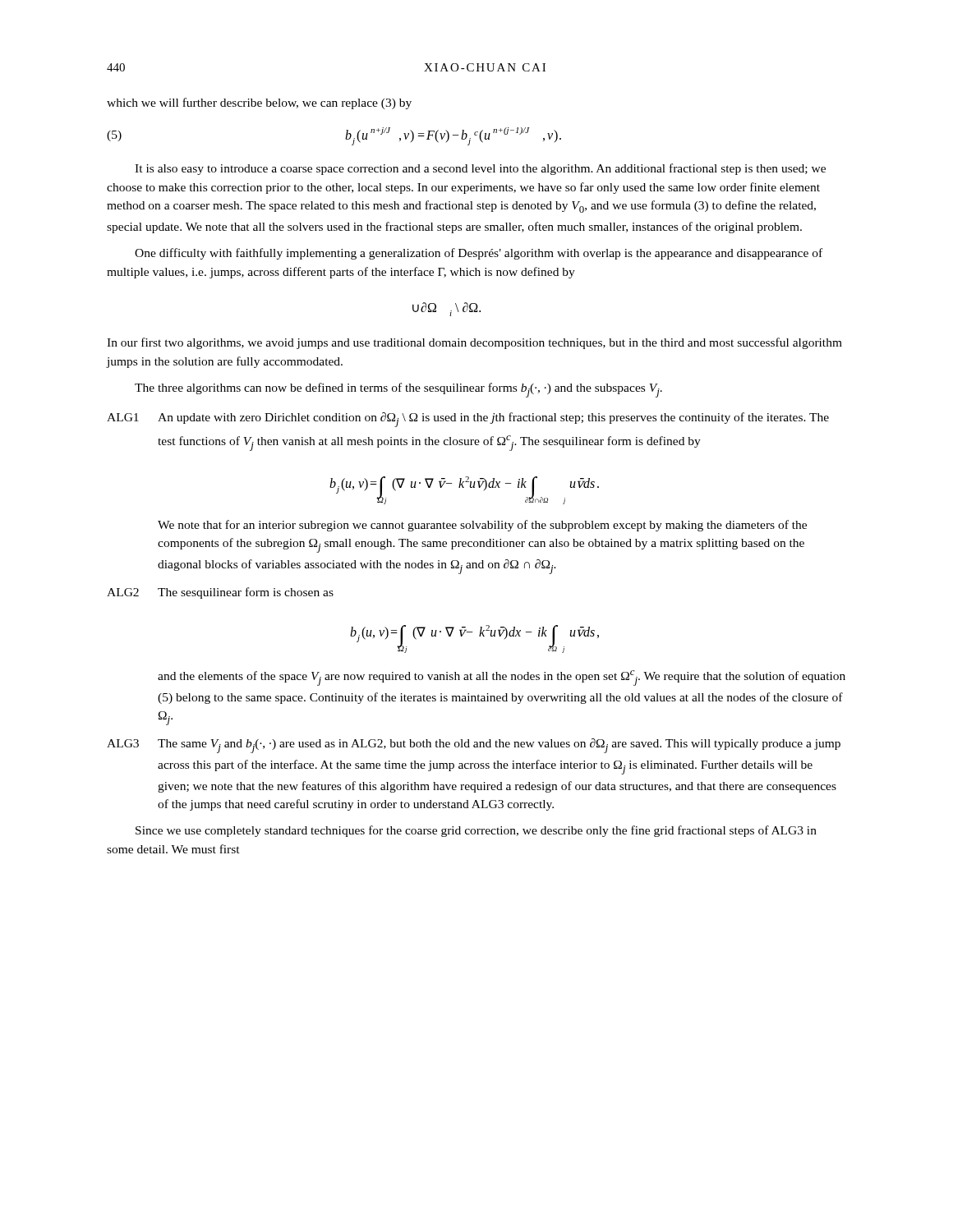Select the block starting "which we will further describe below,"
This screenshot has height=1232, width=953.
259,102
